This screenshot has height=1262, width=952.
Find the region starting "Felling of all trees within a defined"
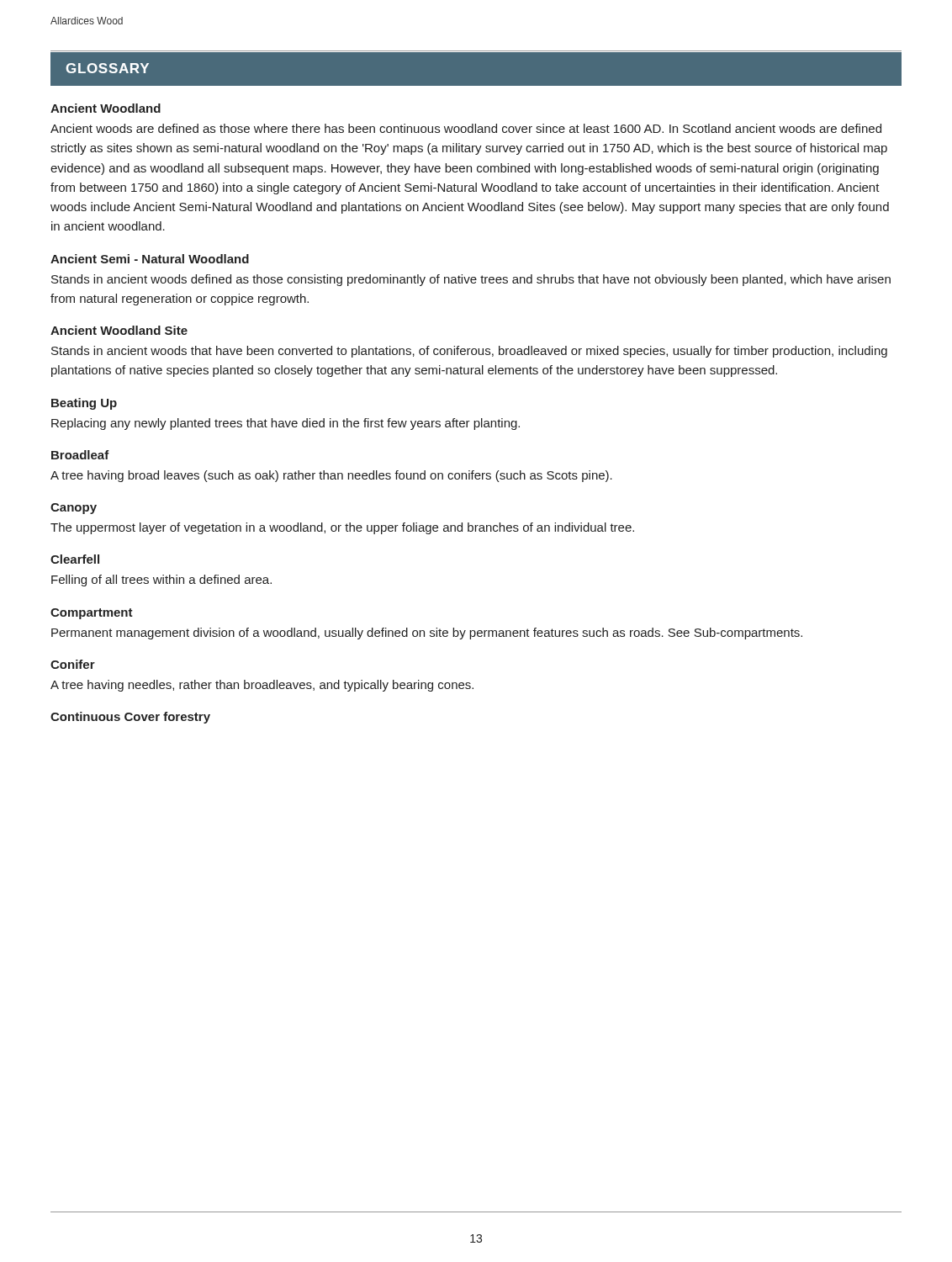tap(162, 579)
